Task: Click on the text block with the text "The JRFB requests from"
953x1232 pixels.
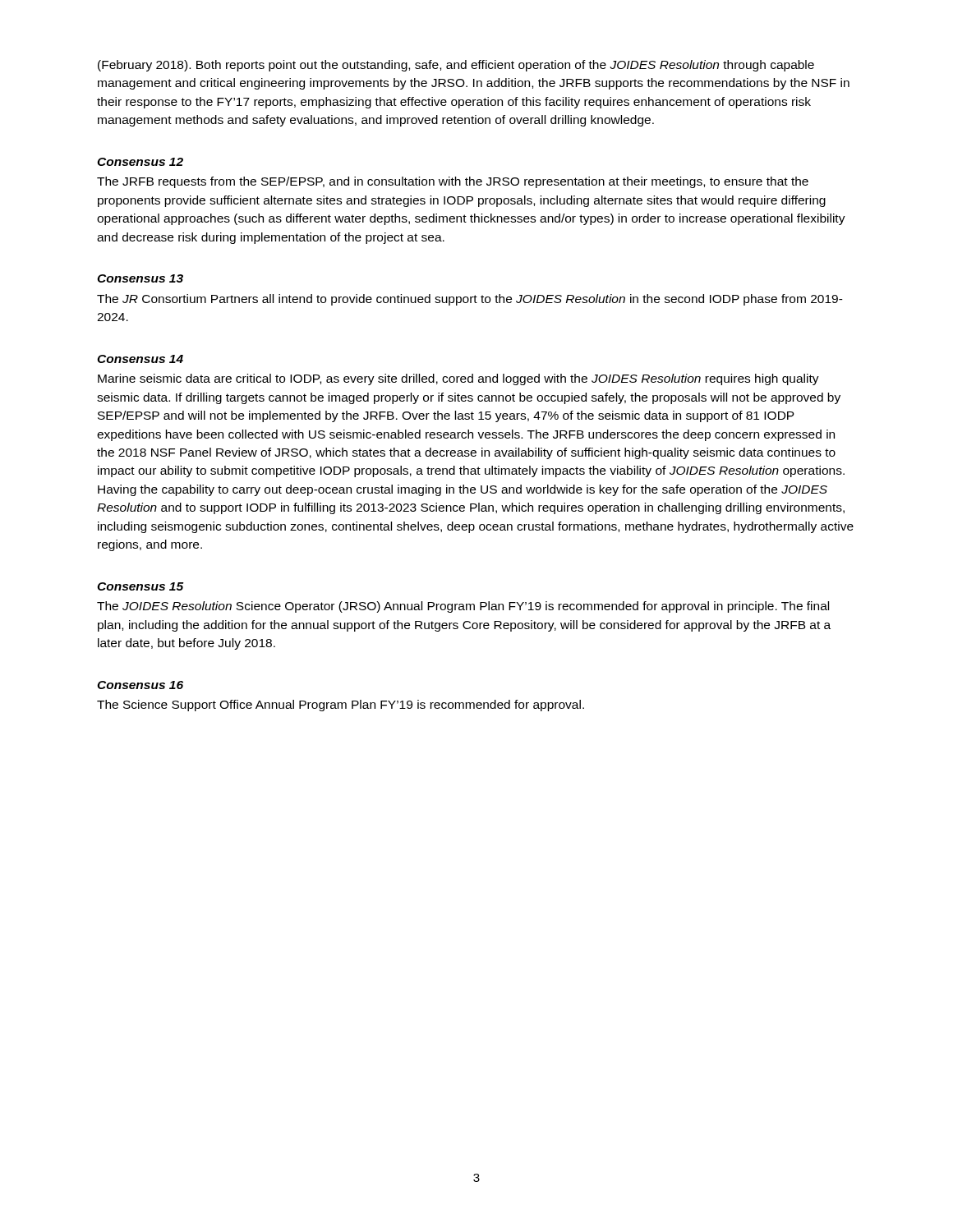Action: pyautogui.click(x=476, y=210)
